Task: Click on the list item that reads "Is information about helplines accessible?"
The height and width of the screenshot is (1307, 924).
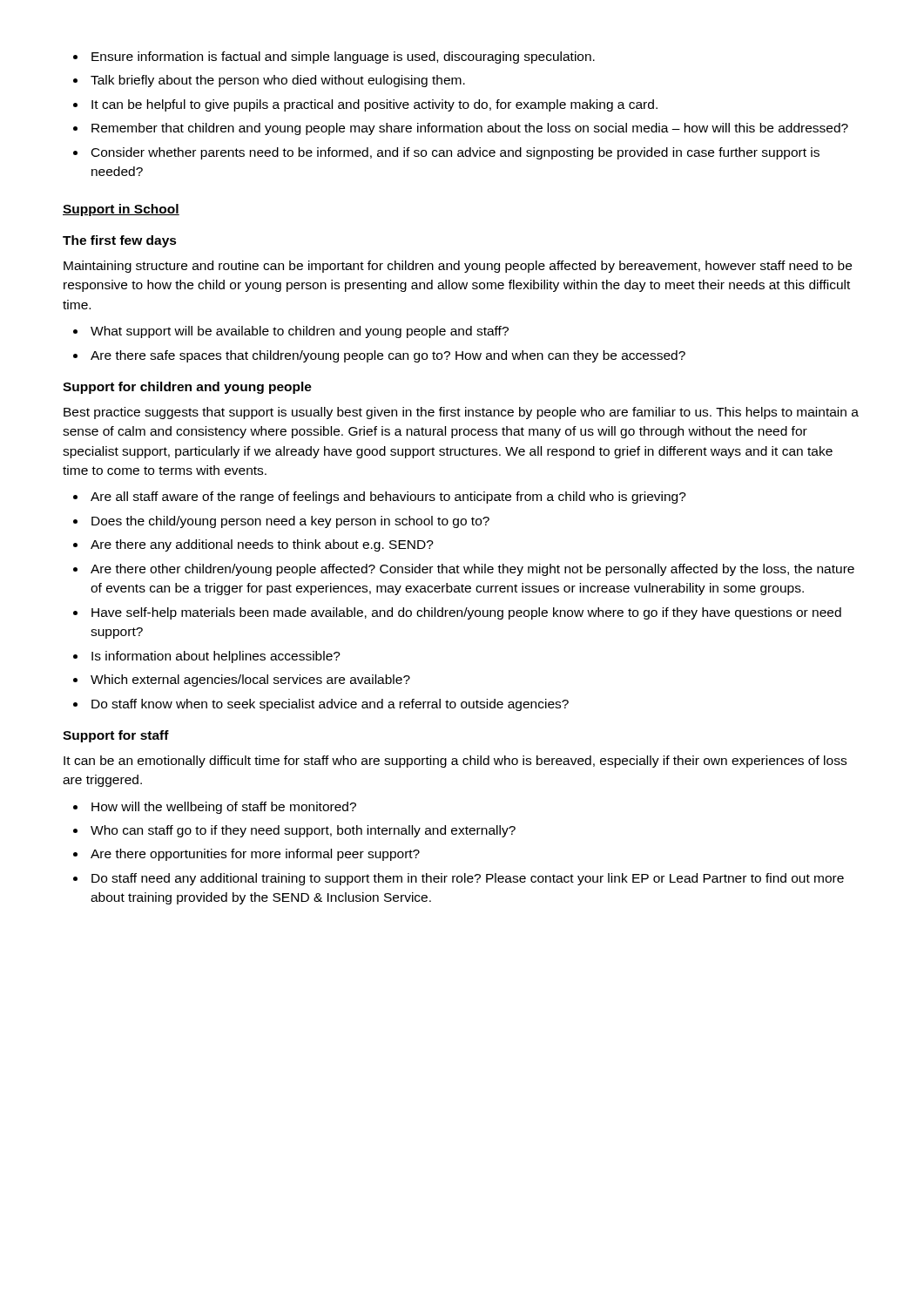Action: pyautogui.click(x=216, y=657)
